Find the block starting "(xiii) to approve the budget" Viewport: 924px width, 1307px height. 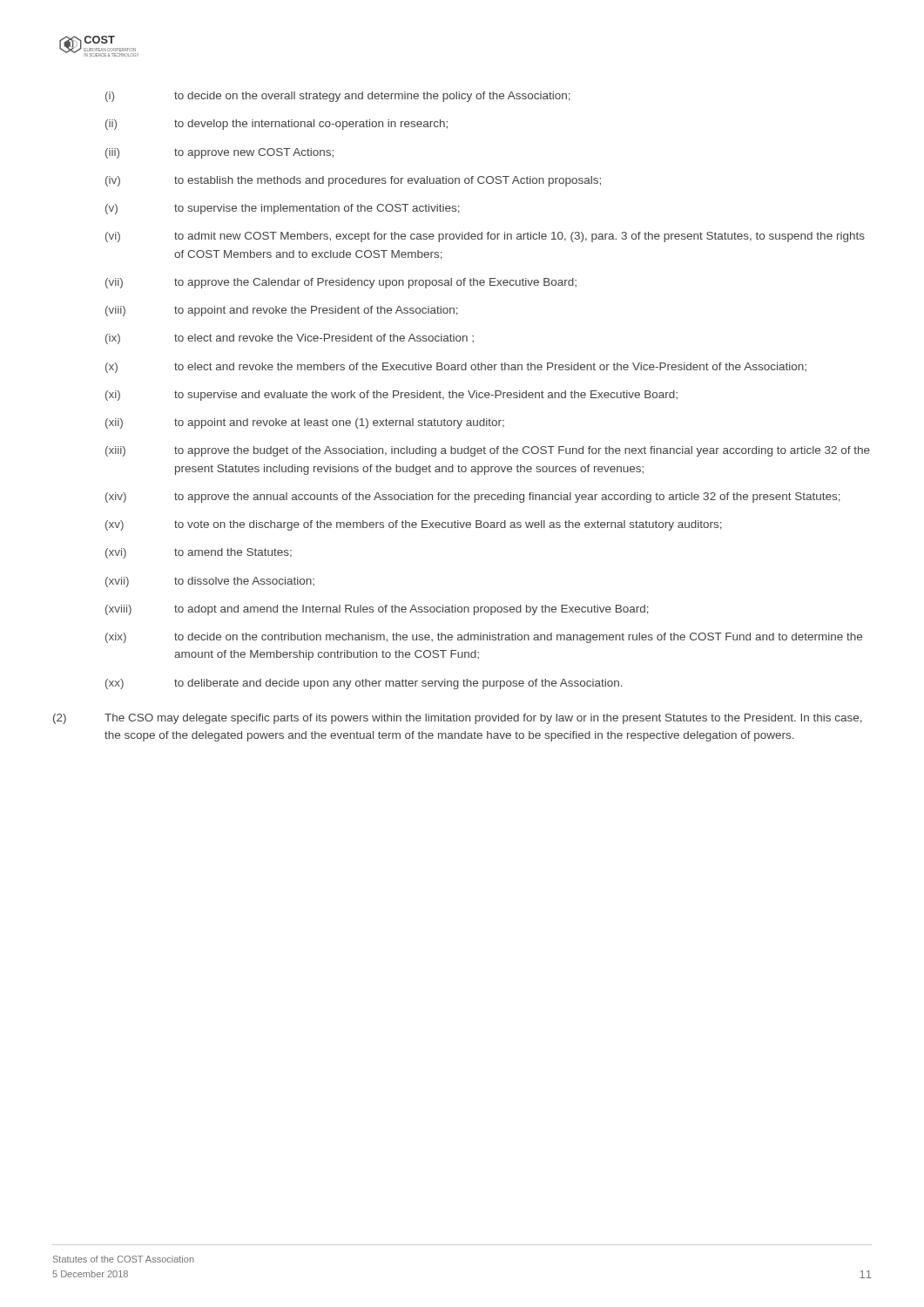[462, 460]
